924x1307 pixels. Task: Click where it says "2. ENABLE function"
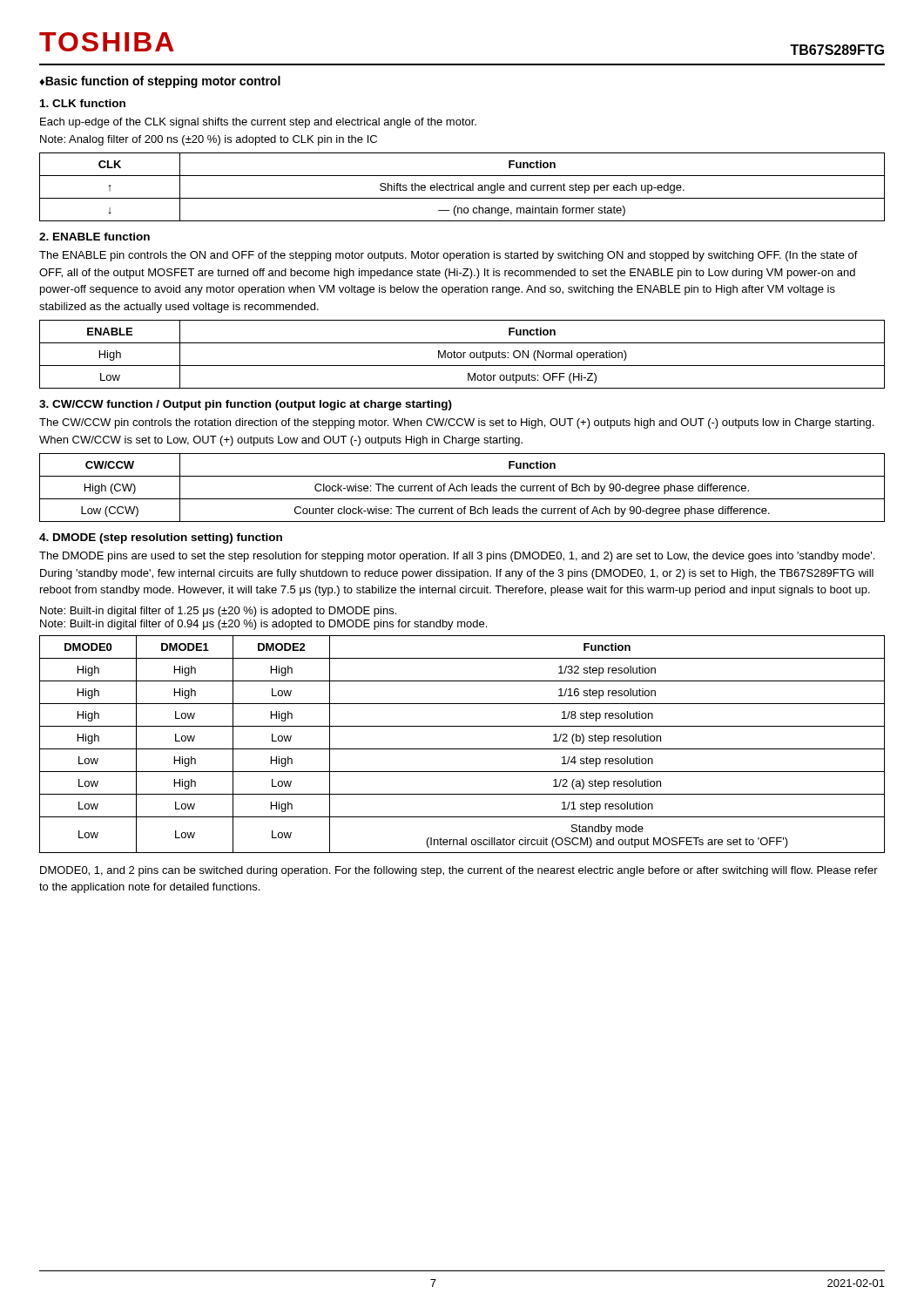(95, 237)
